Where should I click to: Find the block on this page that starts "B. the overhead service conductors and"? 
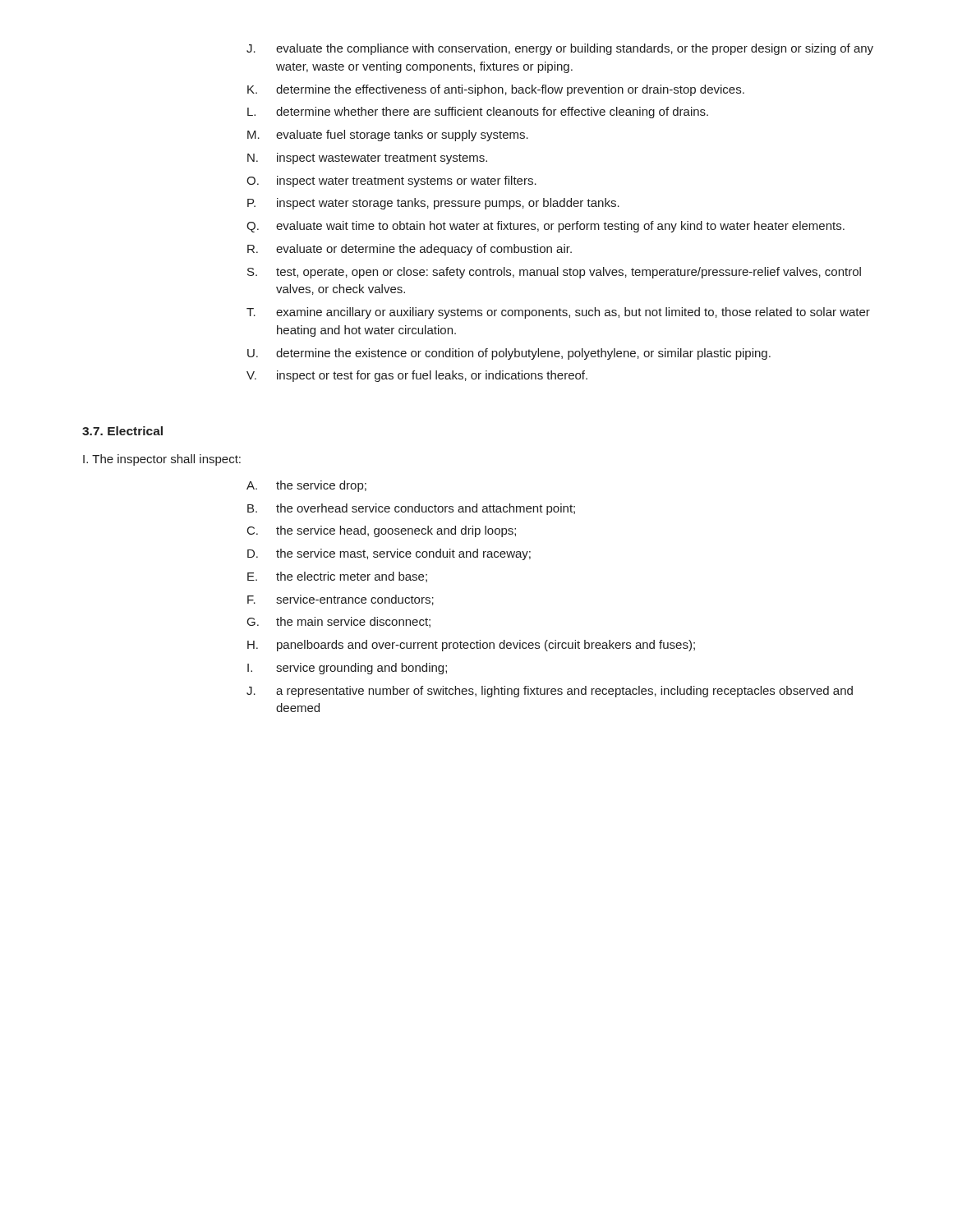(x=567, y=508)
